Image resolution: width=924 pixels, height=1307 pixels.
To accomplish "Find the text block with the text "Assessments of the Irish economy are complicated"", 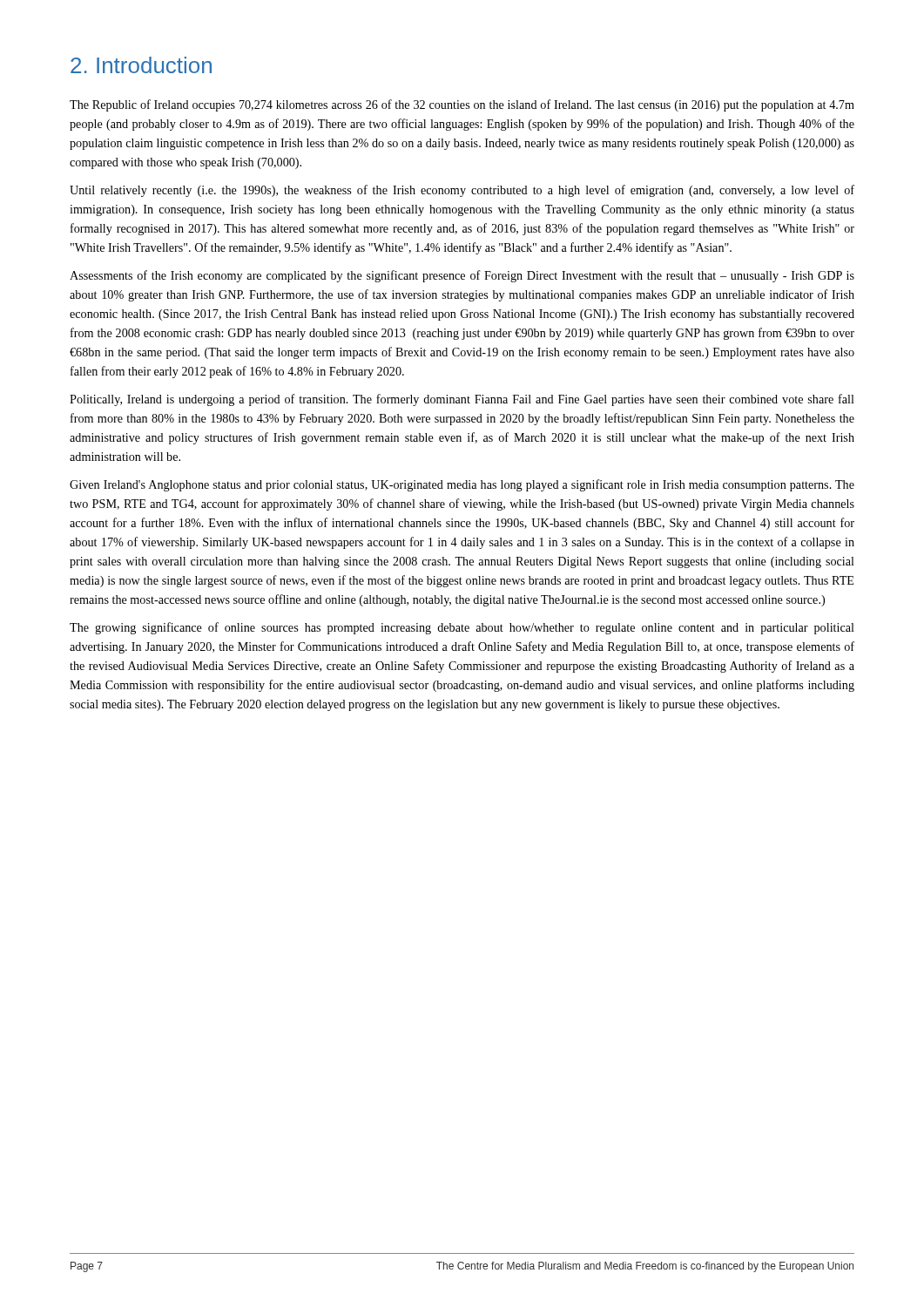I will pyautogui.click(x=462, y=323).
